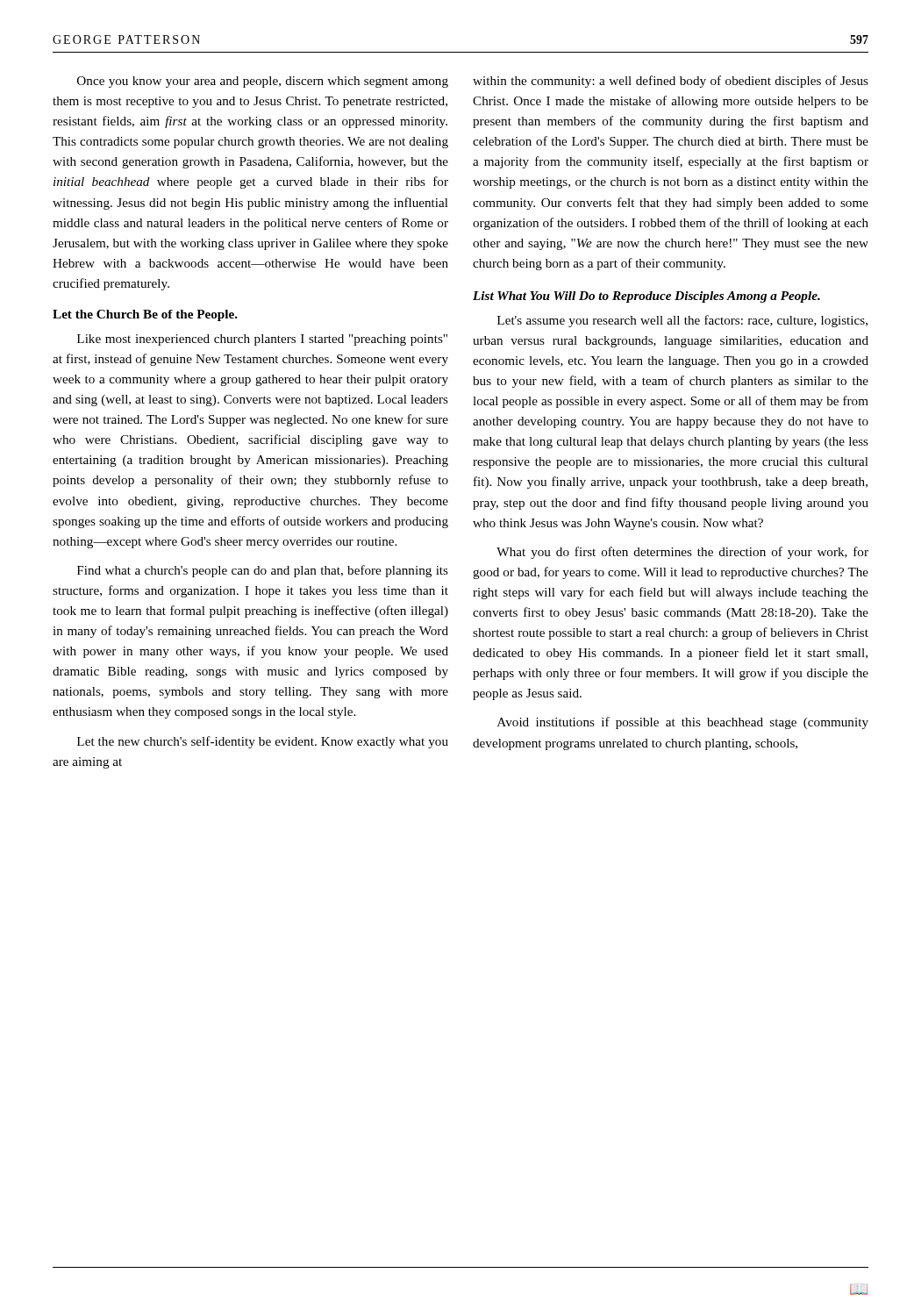The image size is (921, 1316).
Task: Find the section header that reads "List What You Will Do to"
Action: coord(671,296)
